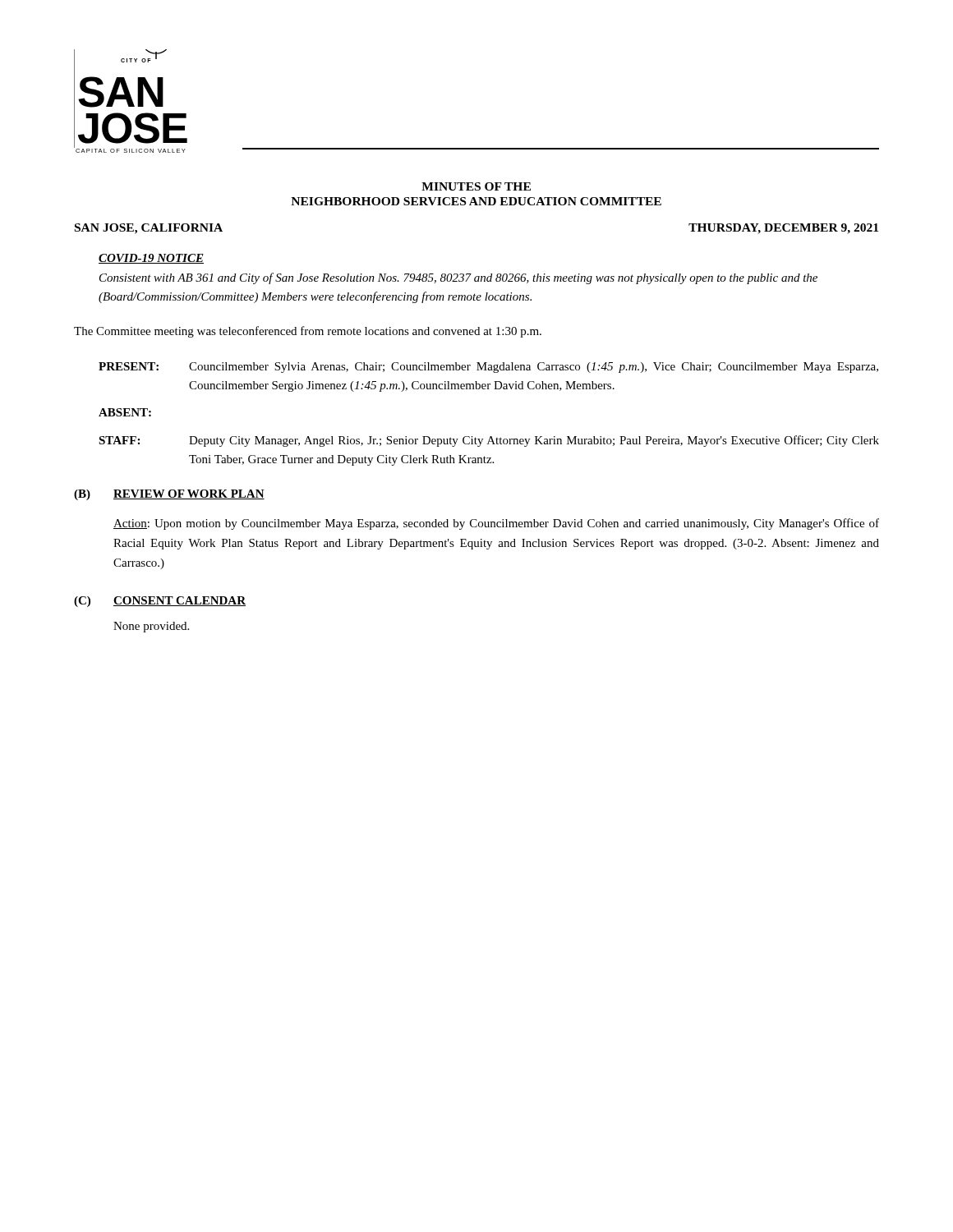Navigate to the text starting "None provided."

(x=152, y=626)
